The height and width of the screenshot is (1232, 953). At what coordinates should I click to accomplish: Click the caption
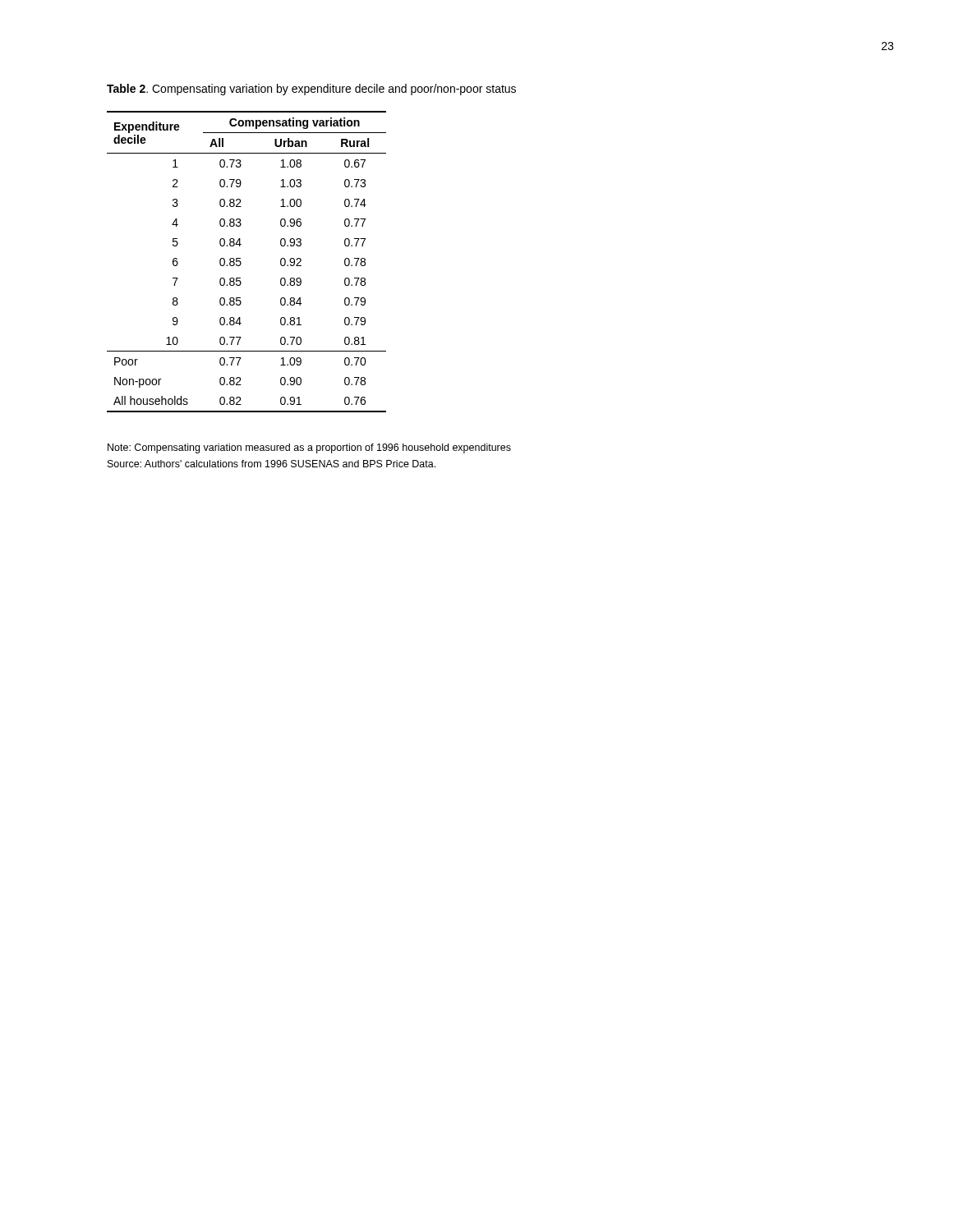(312, 89)
